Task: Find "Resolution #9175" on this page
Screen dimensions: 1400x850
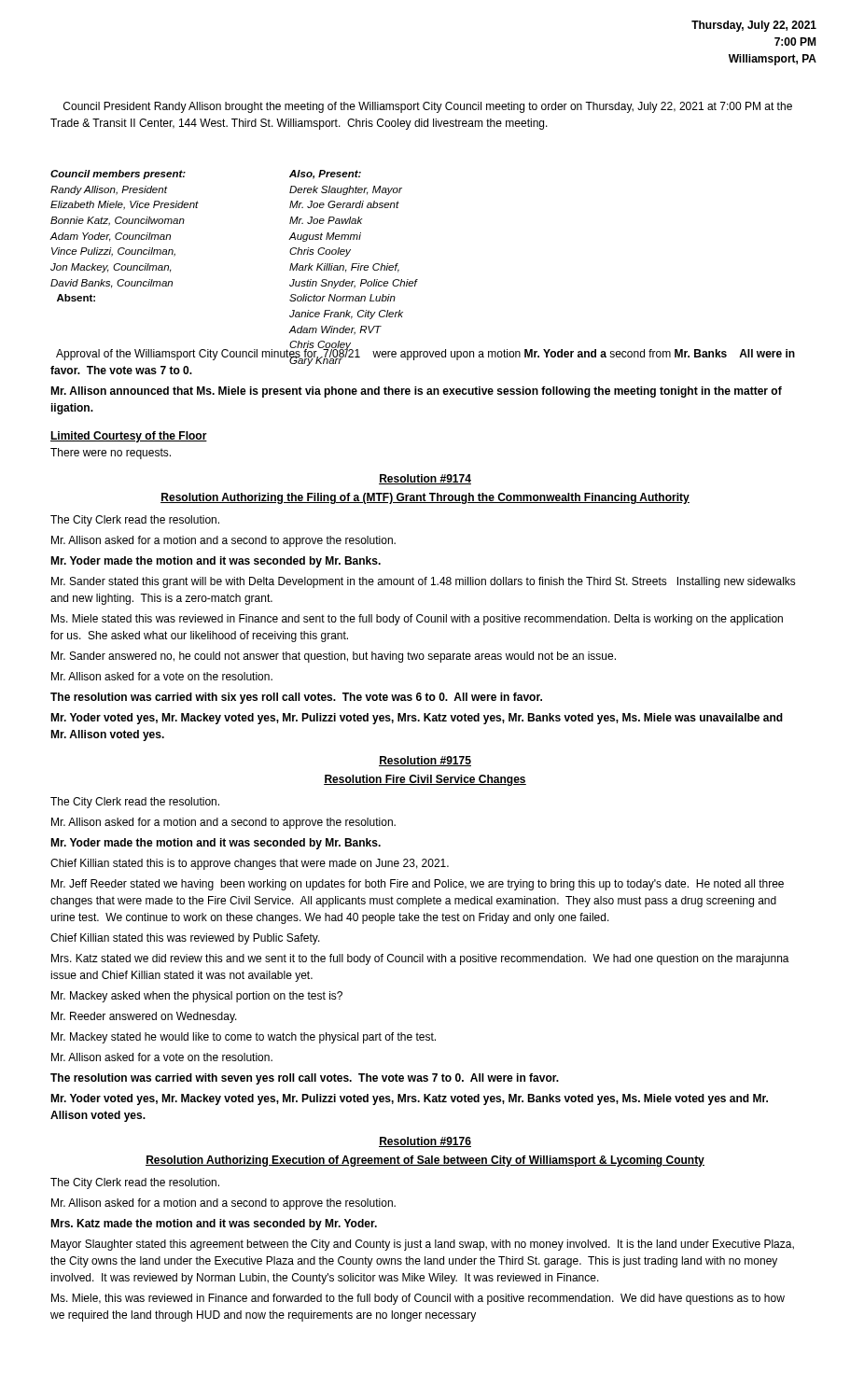Action: [425, 761]
